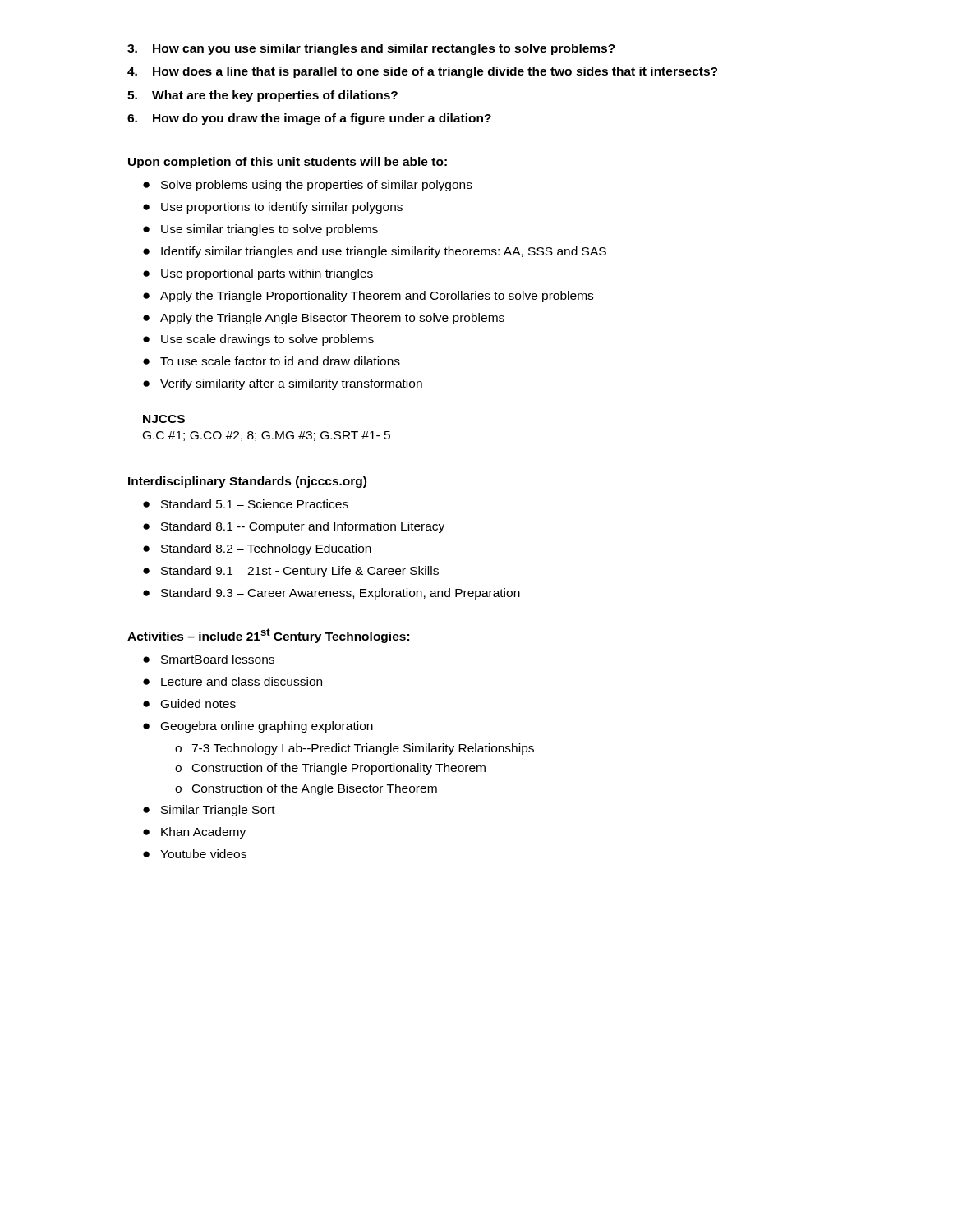Find "Interdisciplinary Standards (njcccs.org)" on this page

pyautogui.click(x=247, y=481)
